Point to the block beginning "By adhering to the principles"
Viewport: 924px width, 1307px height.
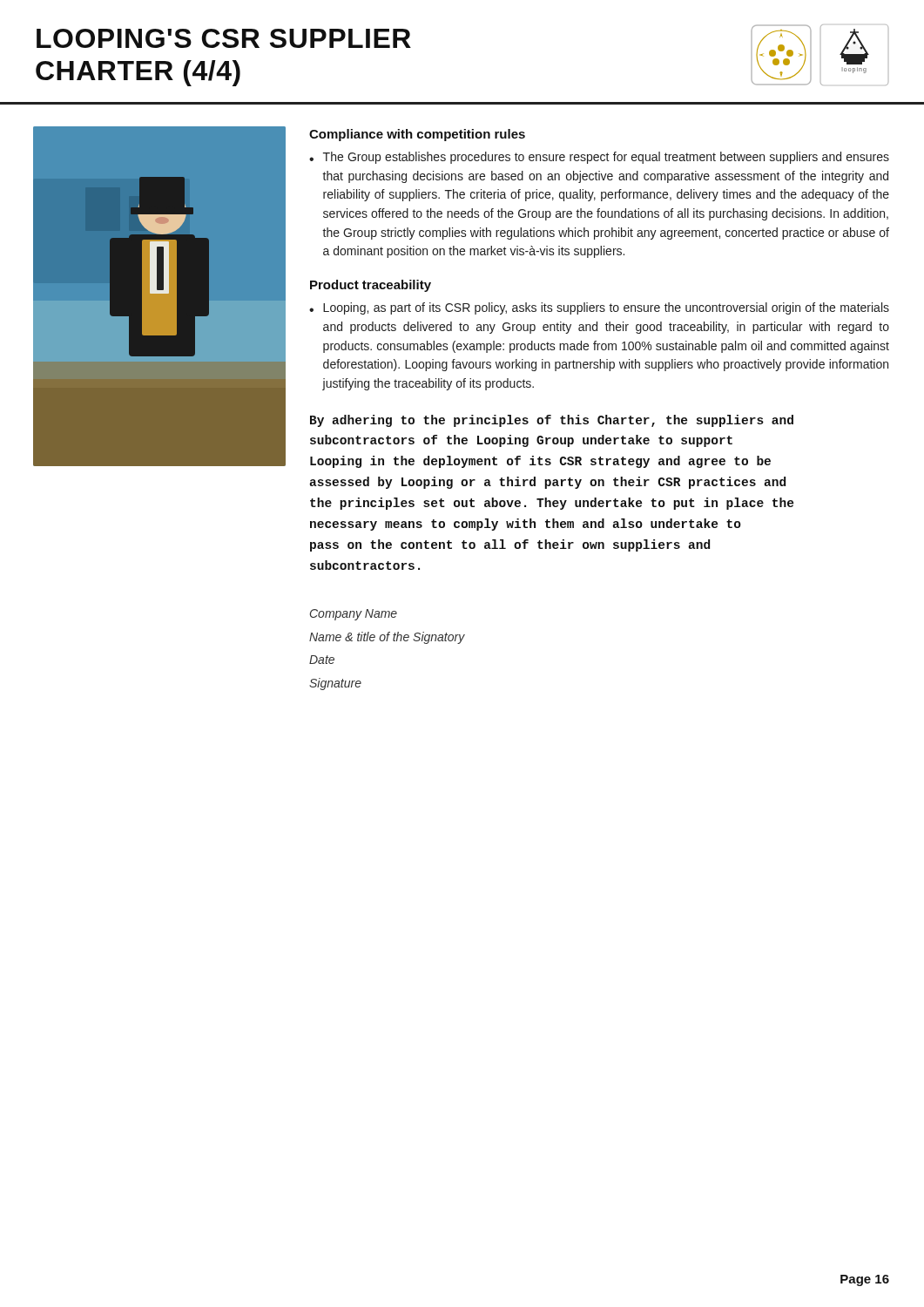click(x=552, y=493)
